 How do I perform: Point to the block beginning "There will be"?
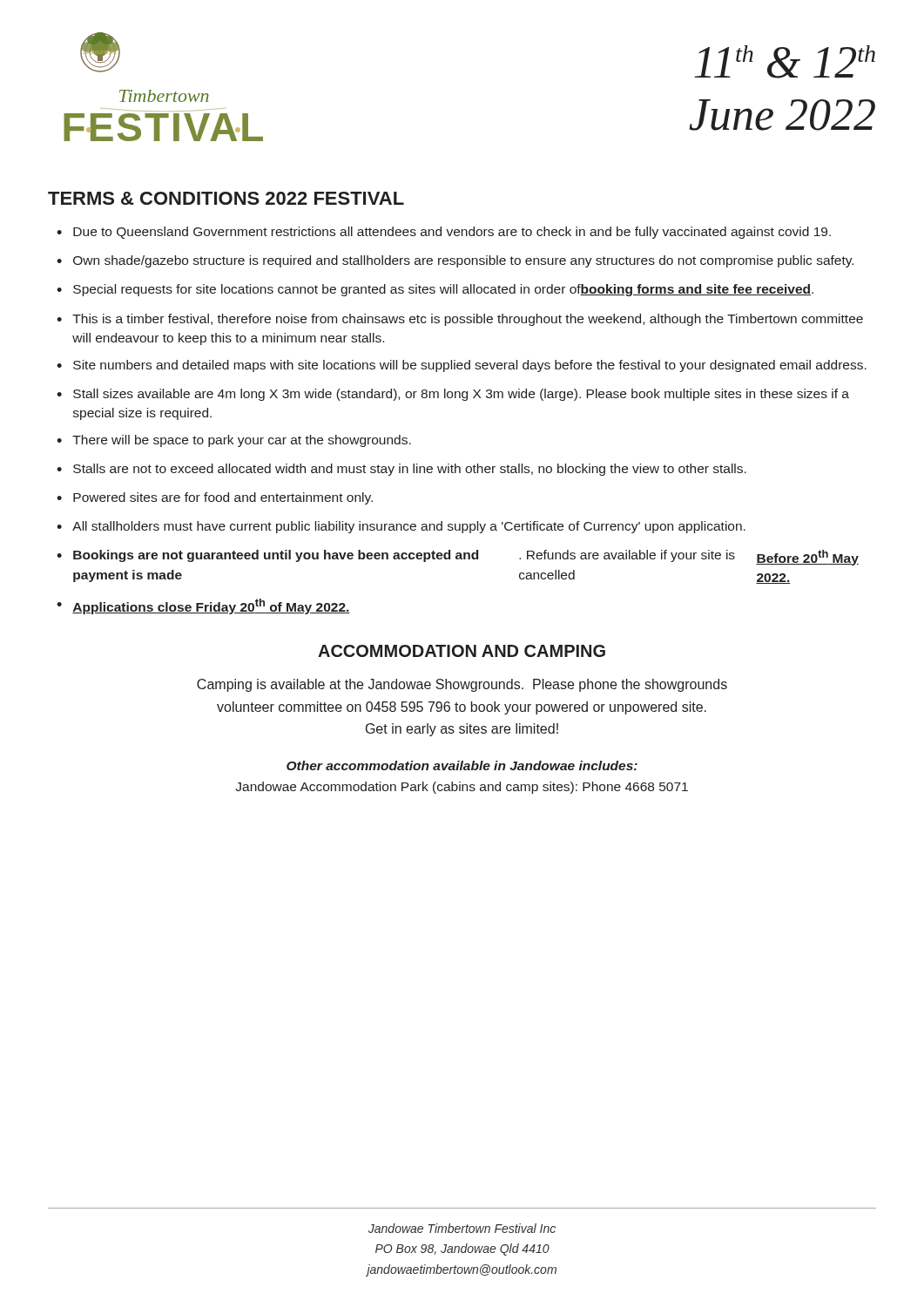tap(242, 439)
